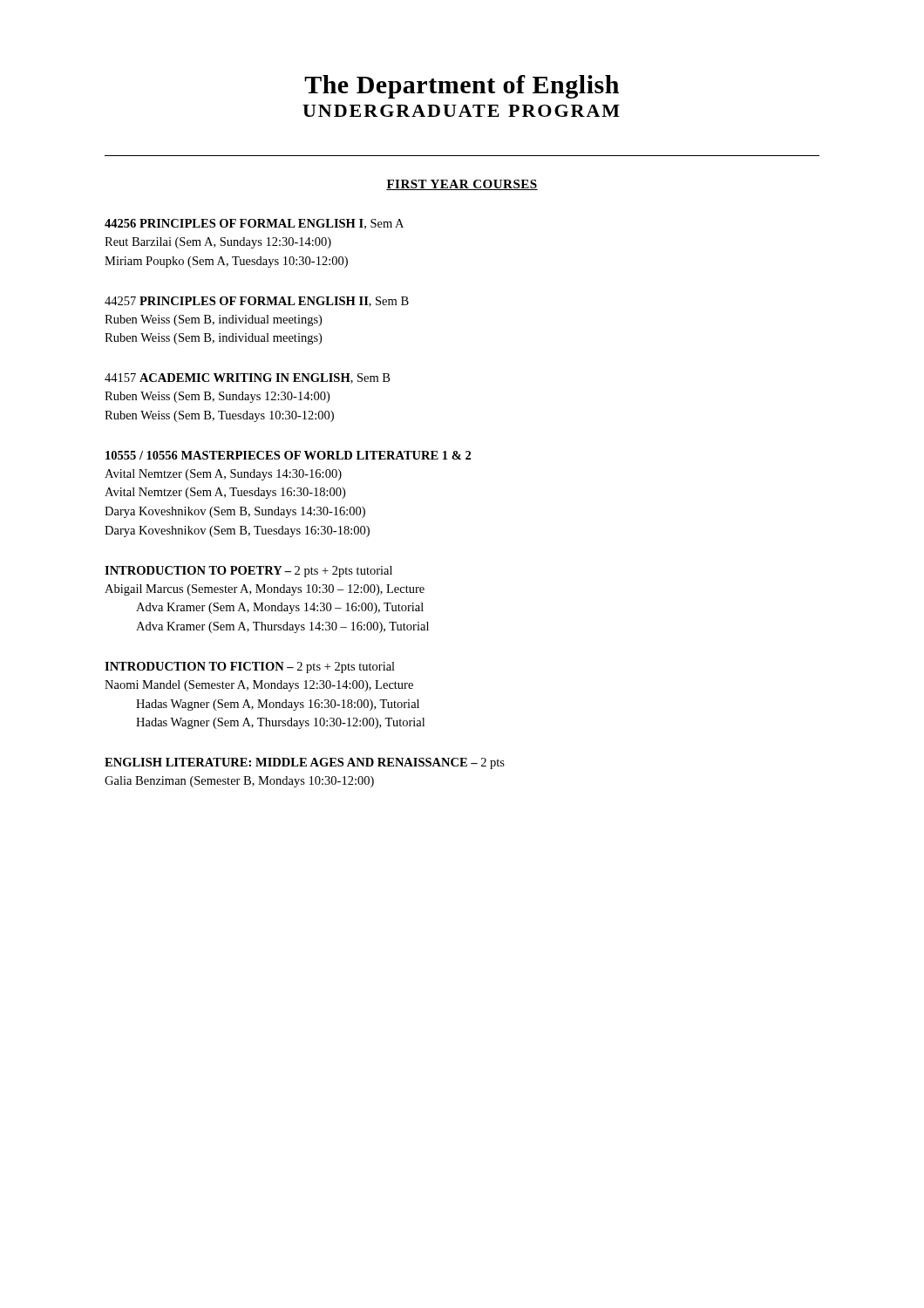Where does it say "UNDERGRADUATE PROGRAM"?

[x=462, y=110]
